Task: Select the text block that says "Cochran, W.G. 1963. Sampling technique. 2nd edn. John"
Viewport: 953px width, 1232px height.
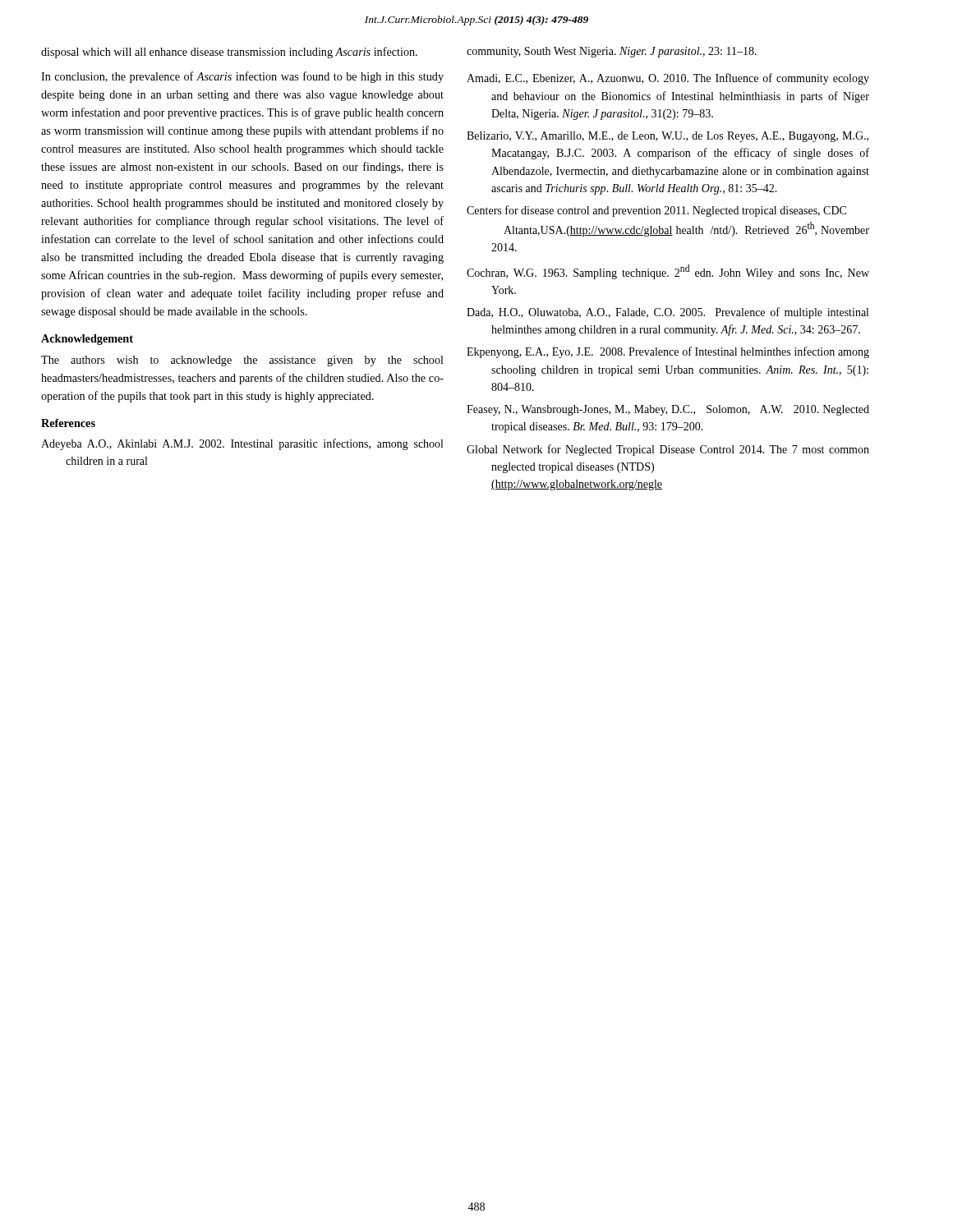Action: [668, 280]
